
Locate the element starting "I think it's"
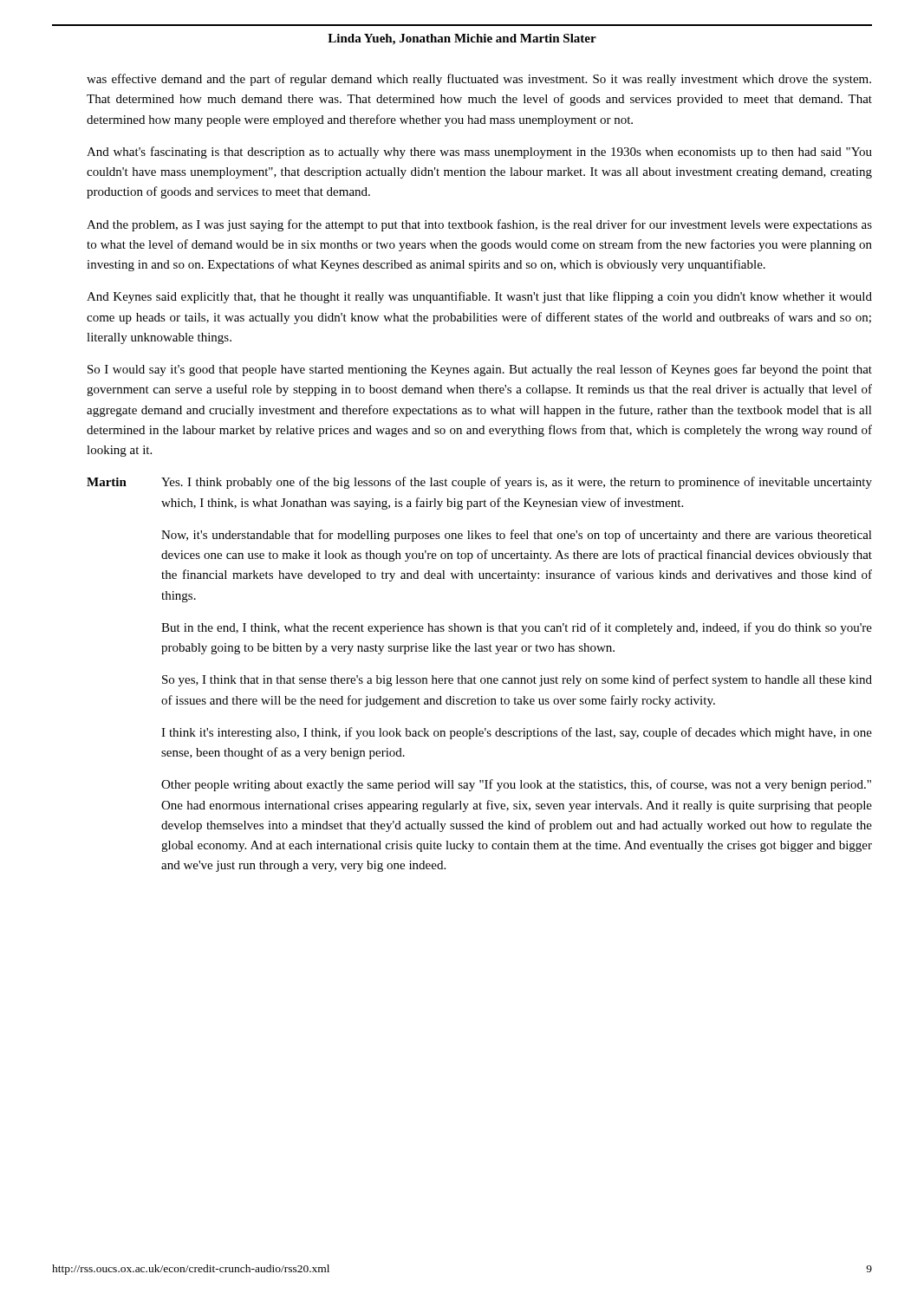[x=517, y=742]
